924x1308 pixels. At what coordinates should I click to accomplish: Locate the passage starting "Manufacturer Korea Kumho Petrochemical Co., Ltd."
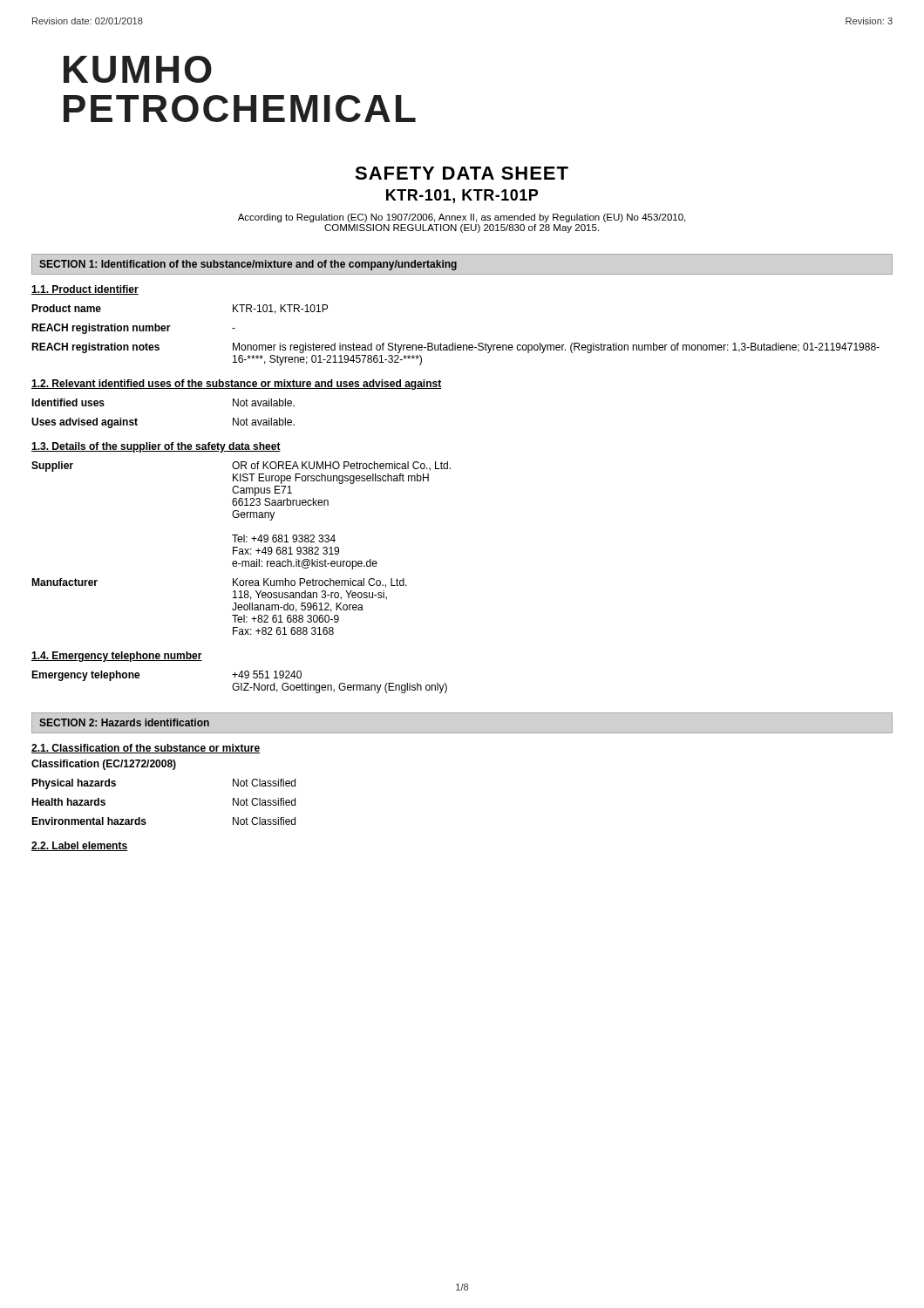click(57, 583)
